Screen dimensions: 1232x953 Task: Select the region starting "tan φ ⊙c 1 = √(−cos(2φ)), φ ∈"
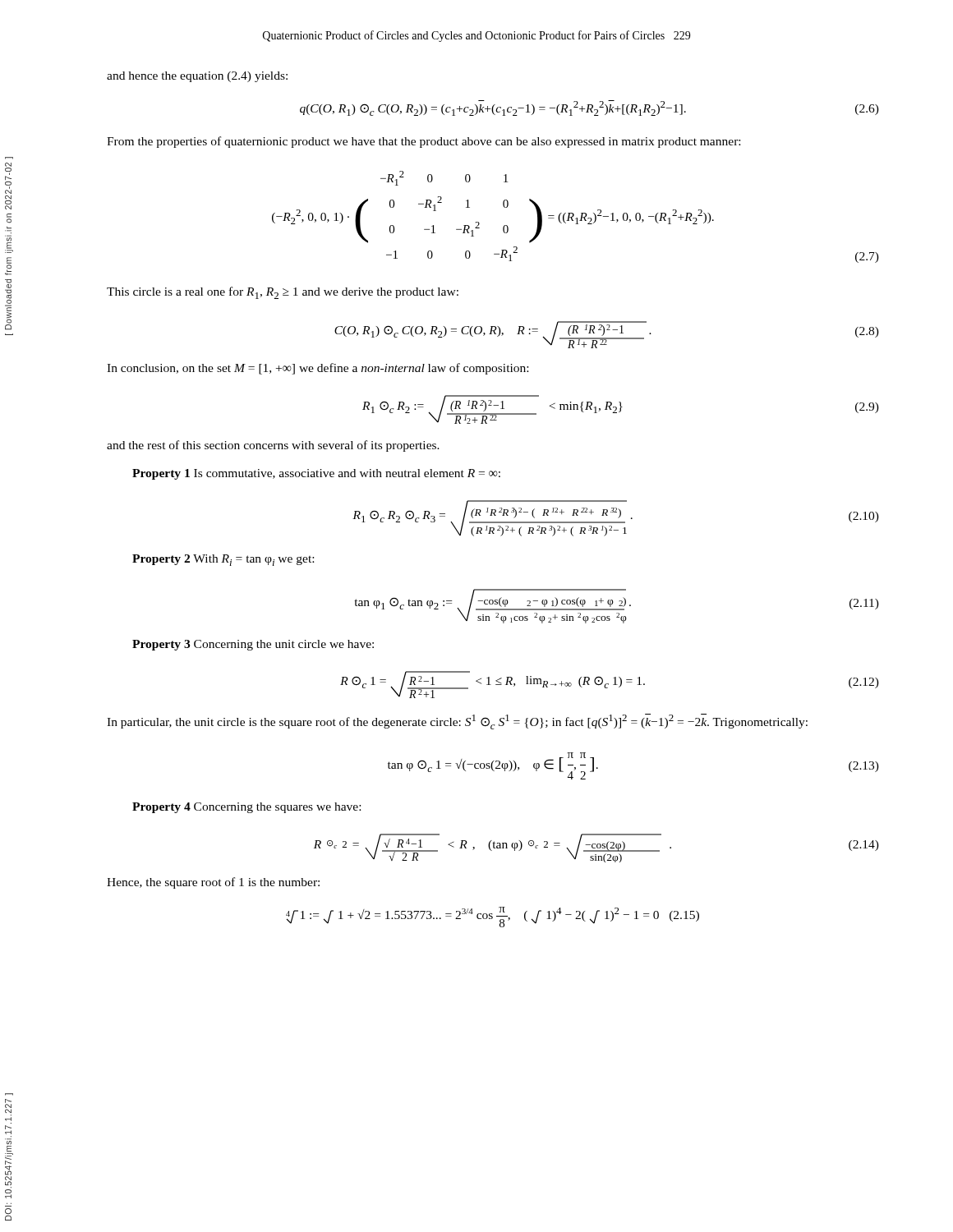click(460, 766)
